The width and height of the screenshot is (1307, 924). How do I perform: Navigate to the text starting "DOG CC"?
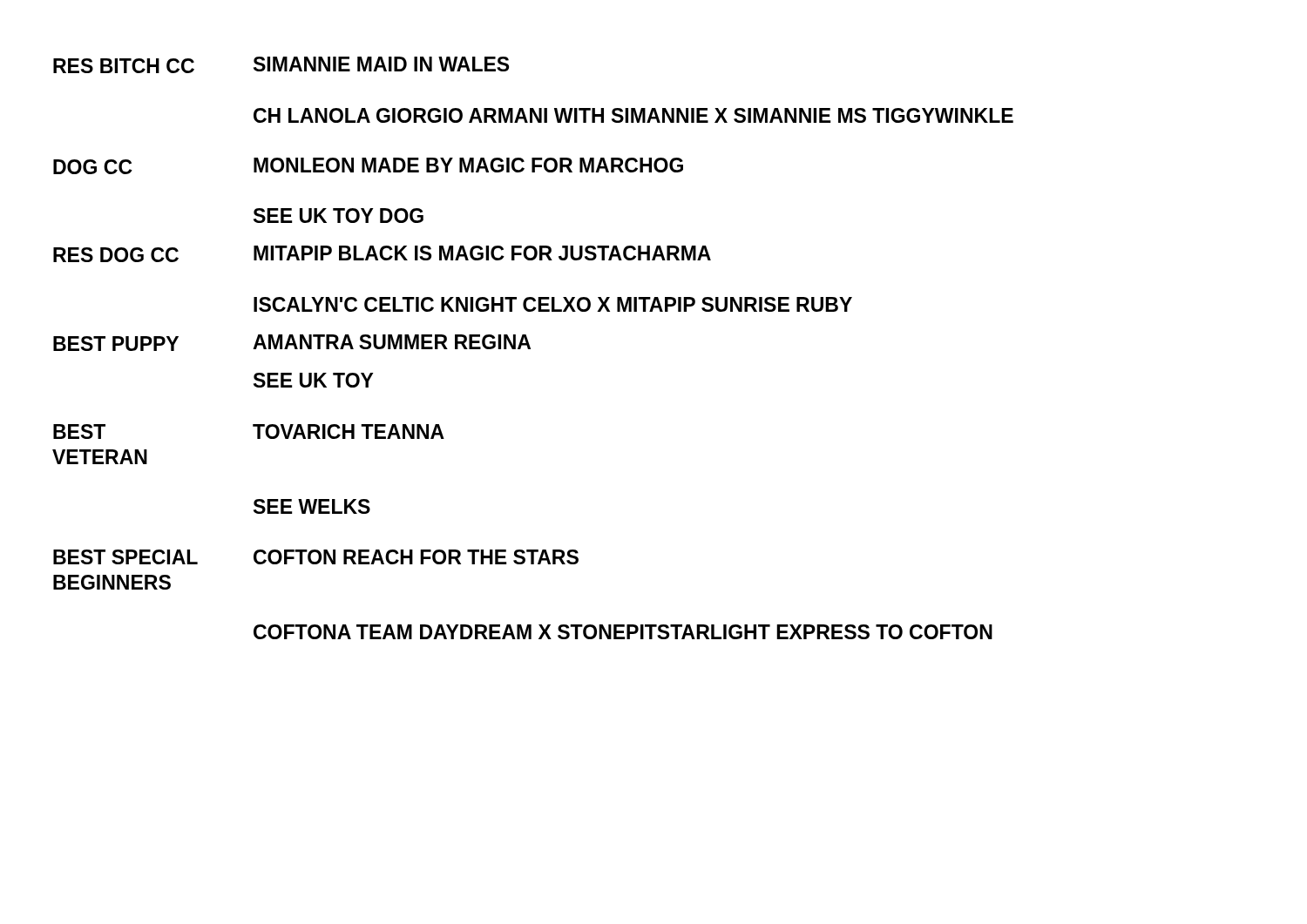click(x=92, y=167)
